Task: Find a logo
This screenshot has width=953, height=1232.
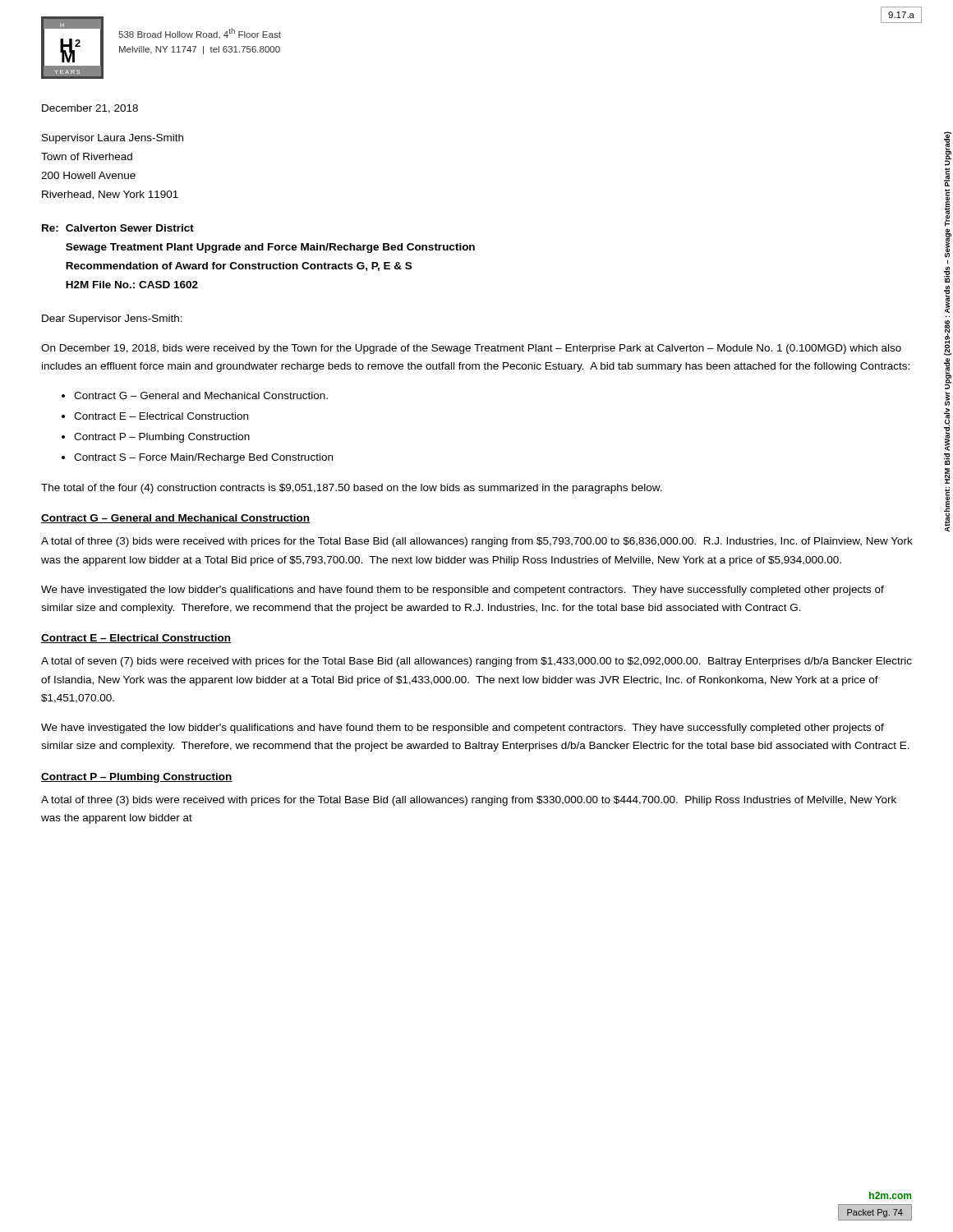Action: pyautogui.click(x=479, y=48)
